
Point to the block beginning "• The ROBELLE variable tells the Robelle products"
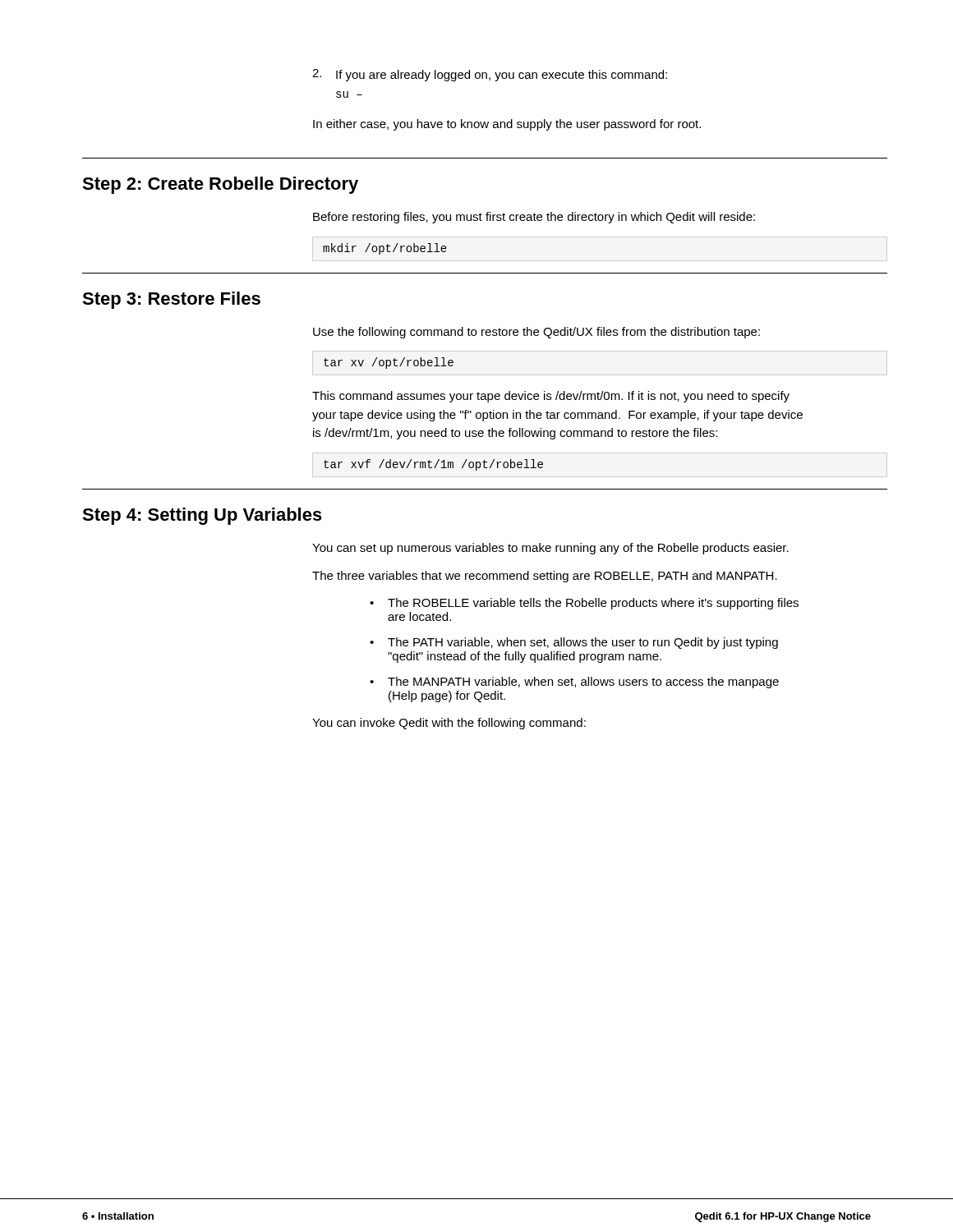[587, 609]
